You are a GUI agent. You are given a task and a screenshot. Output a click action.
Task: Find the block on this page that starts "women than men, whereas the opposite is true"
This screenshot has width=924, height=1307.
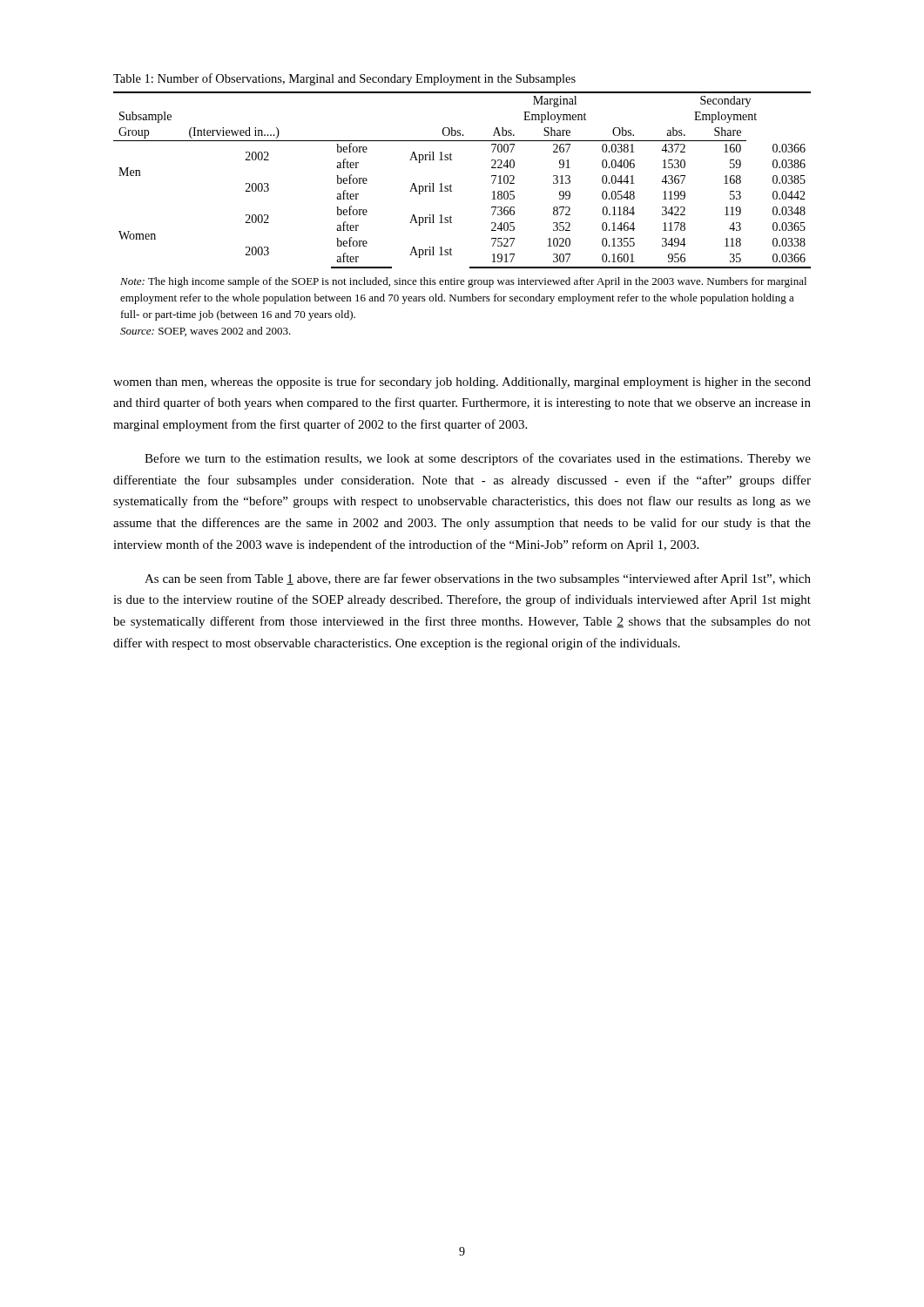[x=462, y=403]
